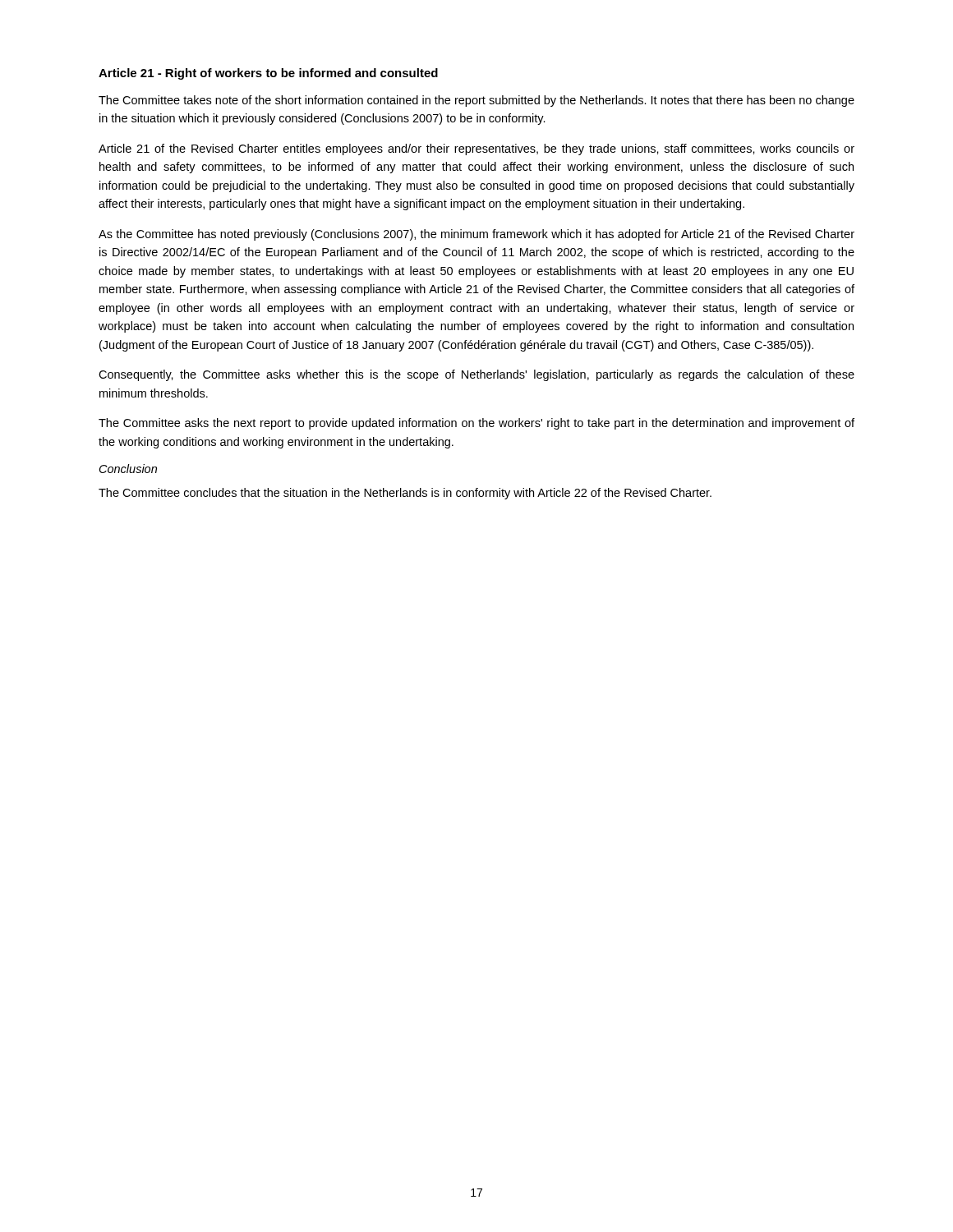
Task: Find the text block with the text "As the Committee has noted"
Action: click(x=476, y=289)
